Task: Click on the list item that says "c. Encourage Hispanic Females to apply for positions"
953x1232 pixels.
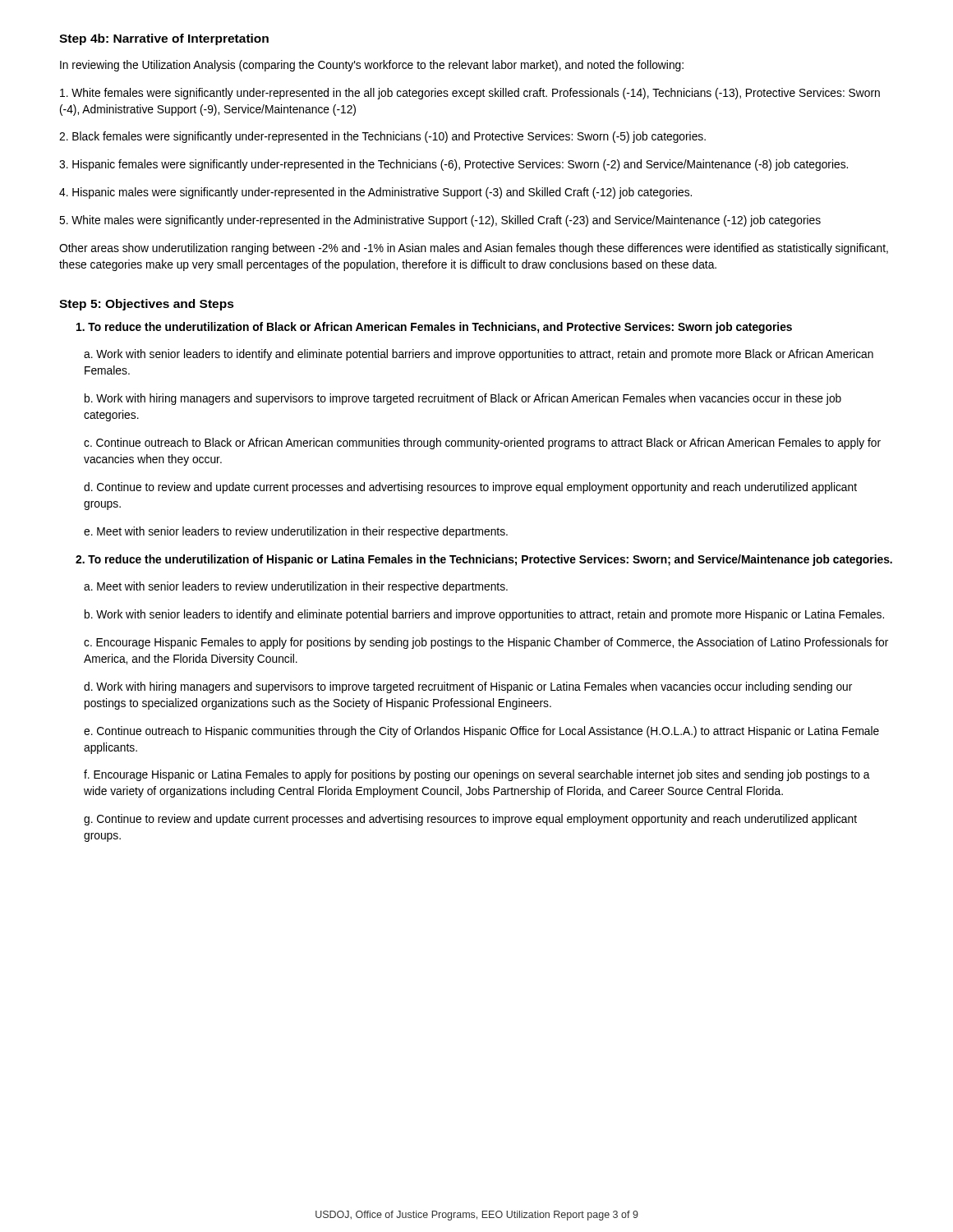Action: click(489, 651)
